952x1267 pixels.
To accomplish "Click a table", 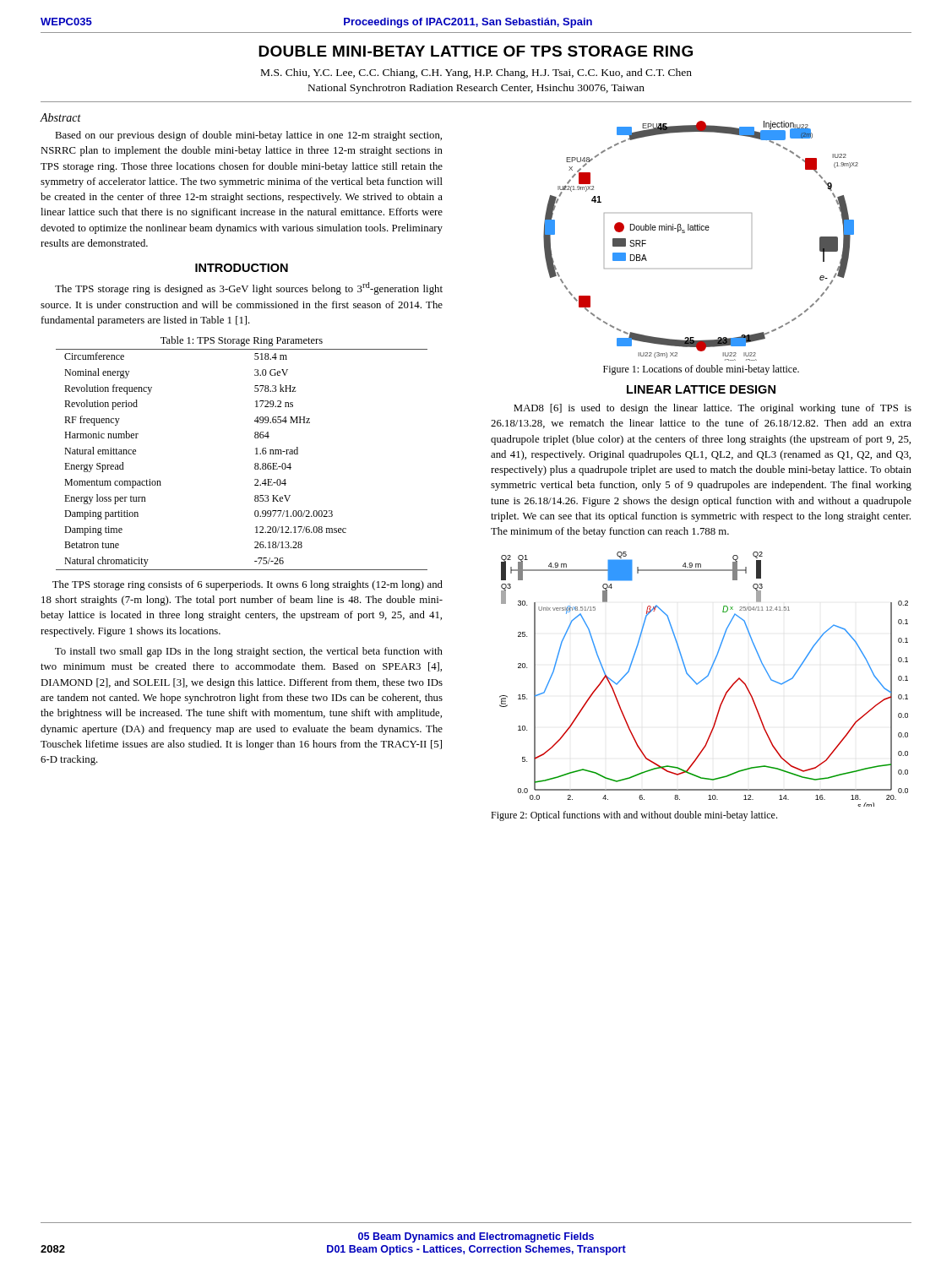I will click(x=242, y=459).
